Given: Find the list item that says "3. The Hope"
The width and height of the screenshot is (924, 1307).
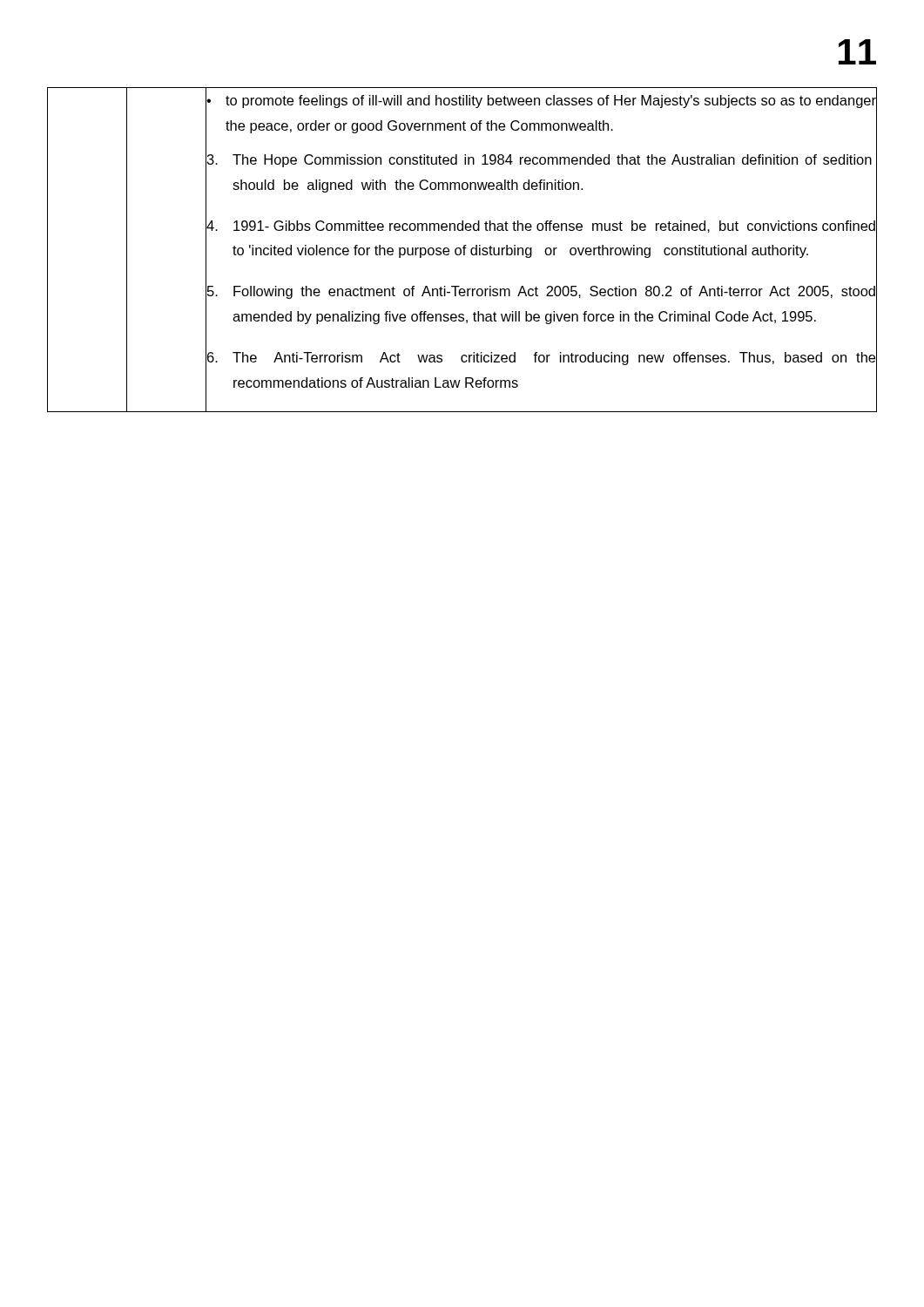Looking at the screenshot, I should coord(541,172).
